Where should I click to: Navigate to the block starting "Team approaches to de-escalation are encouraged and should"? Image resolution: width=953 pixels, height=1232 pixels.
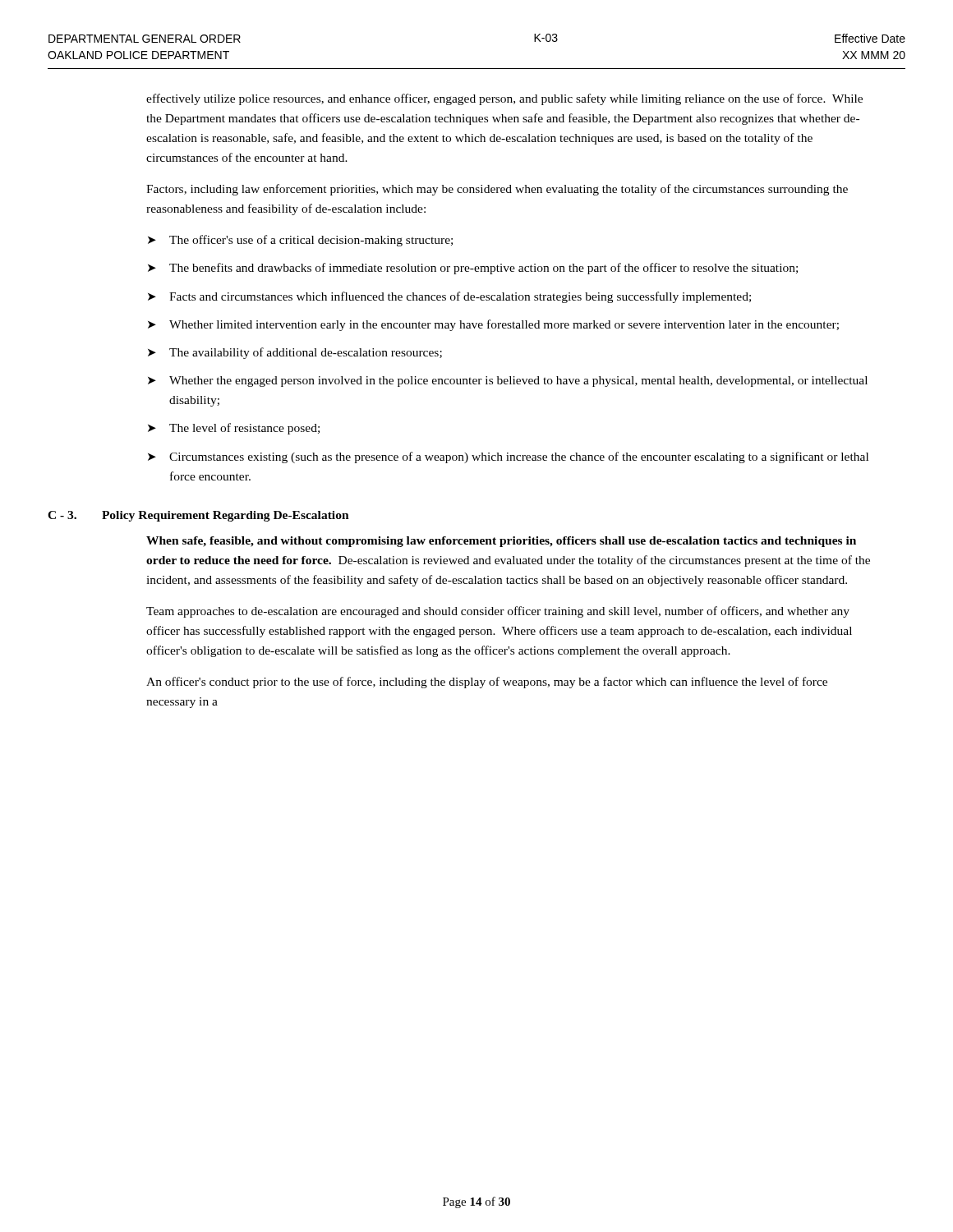(499, 630)
